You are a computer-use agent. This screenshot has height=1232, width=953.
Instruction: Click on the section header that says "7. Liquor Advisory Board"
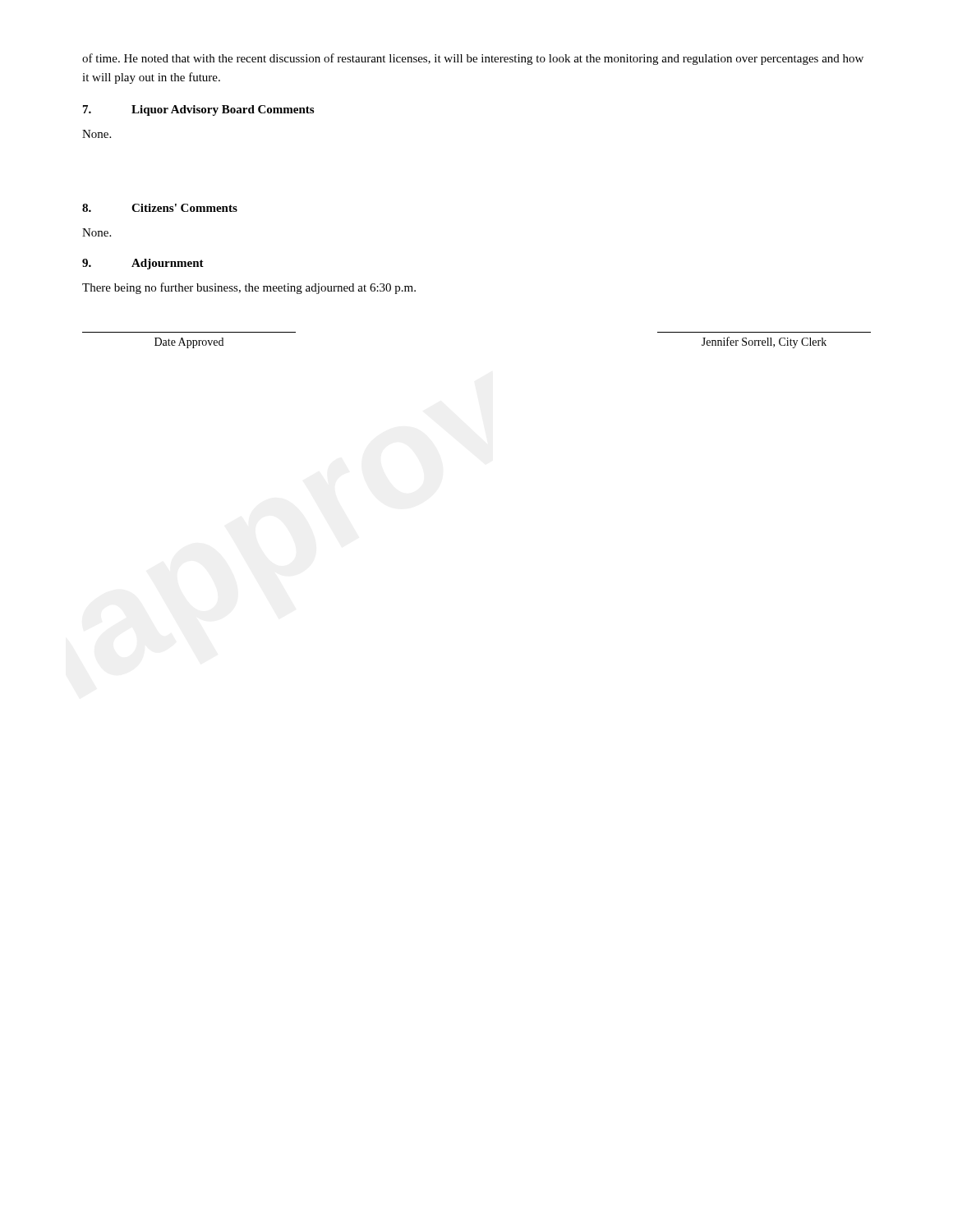[x=198, y=110]
